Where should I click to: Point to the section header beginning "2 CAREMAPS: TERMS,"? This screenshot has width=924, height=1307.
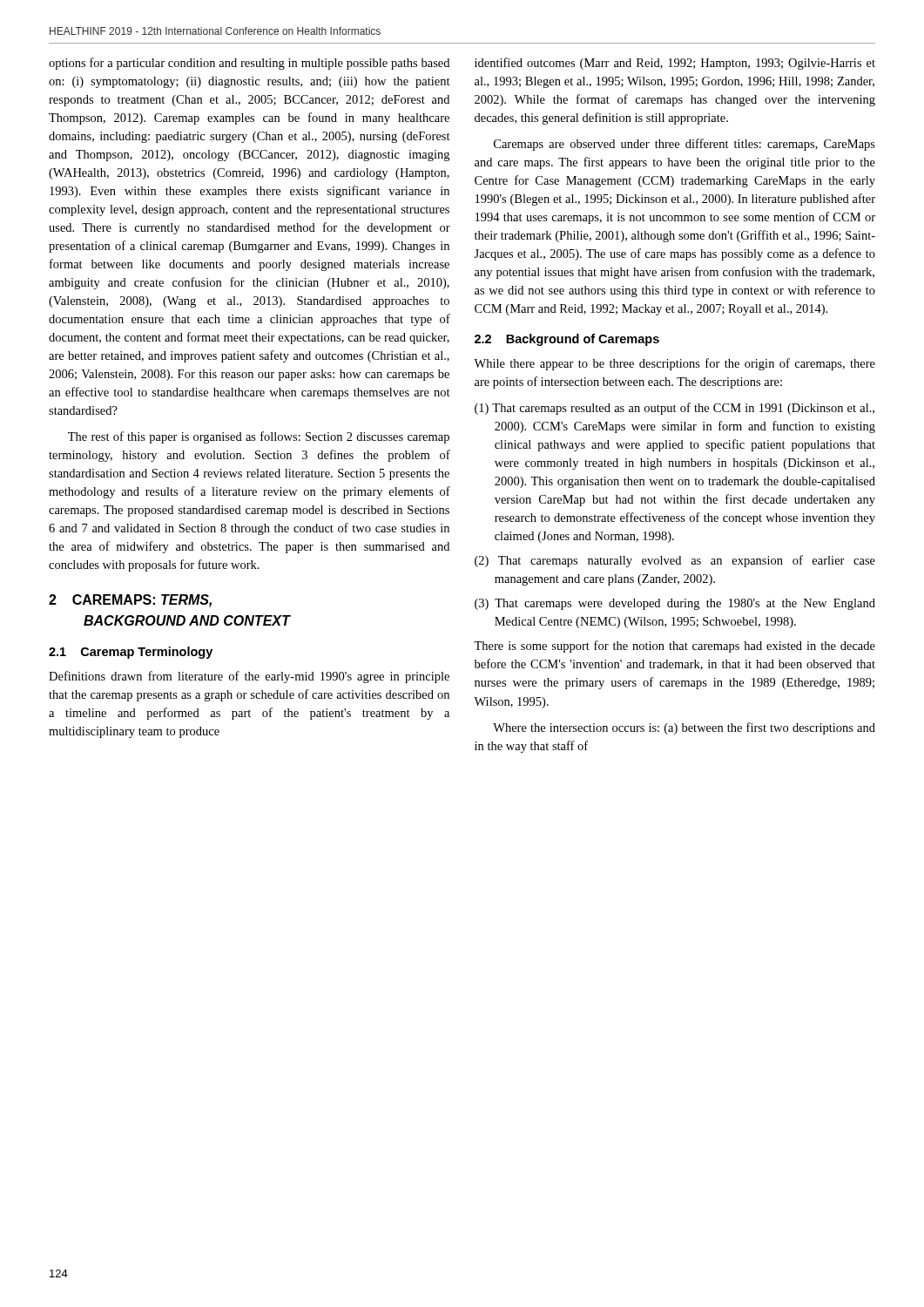pos(169,610)
